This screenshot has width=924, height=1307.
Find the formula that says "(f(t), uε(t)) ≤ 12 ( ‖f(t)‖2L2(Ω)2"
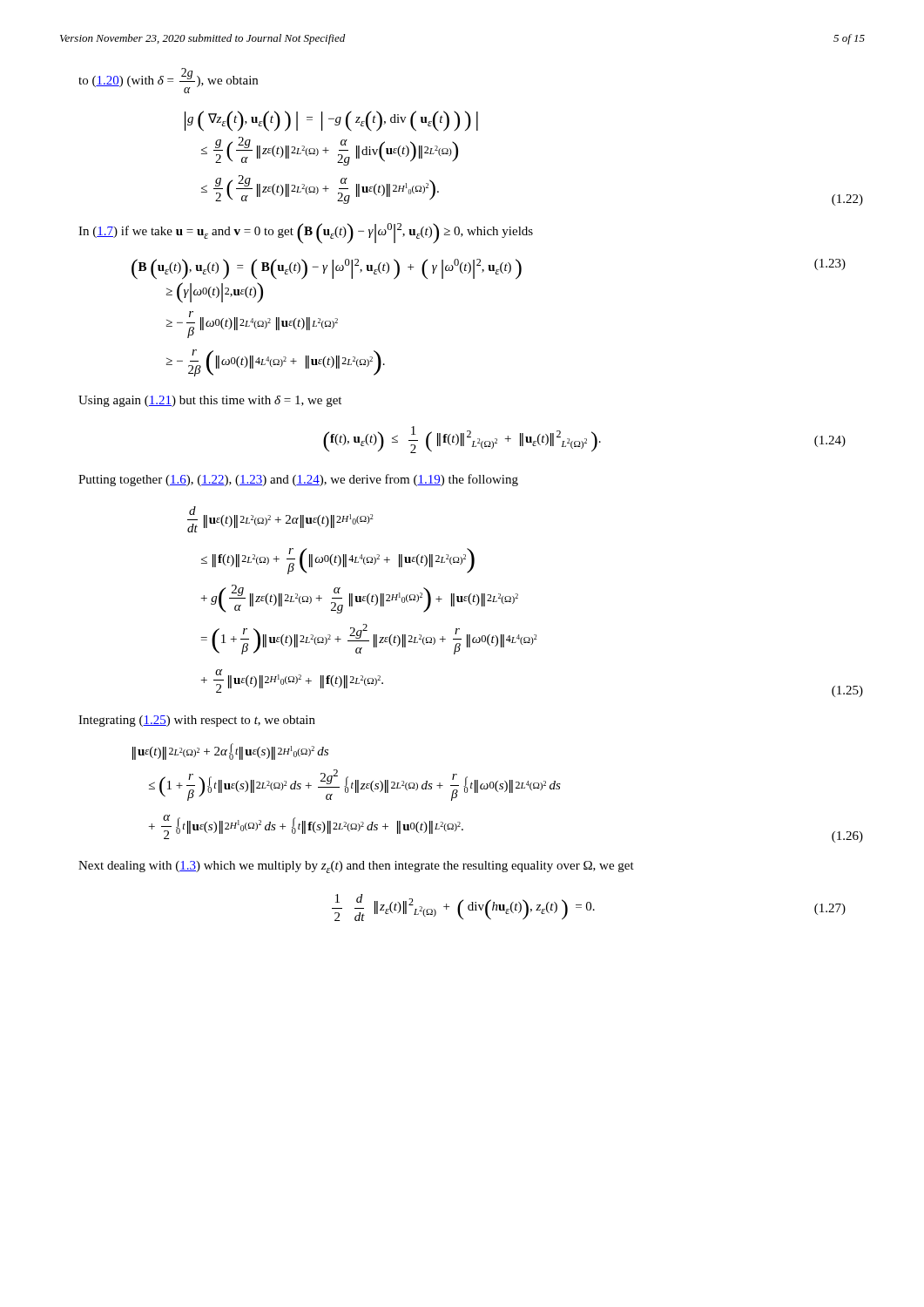(462, 440)
